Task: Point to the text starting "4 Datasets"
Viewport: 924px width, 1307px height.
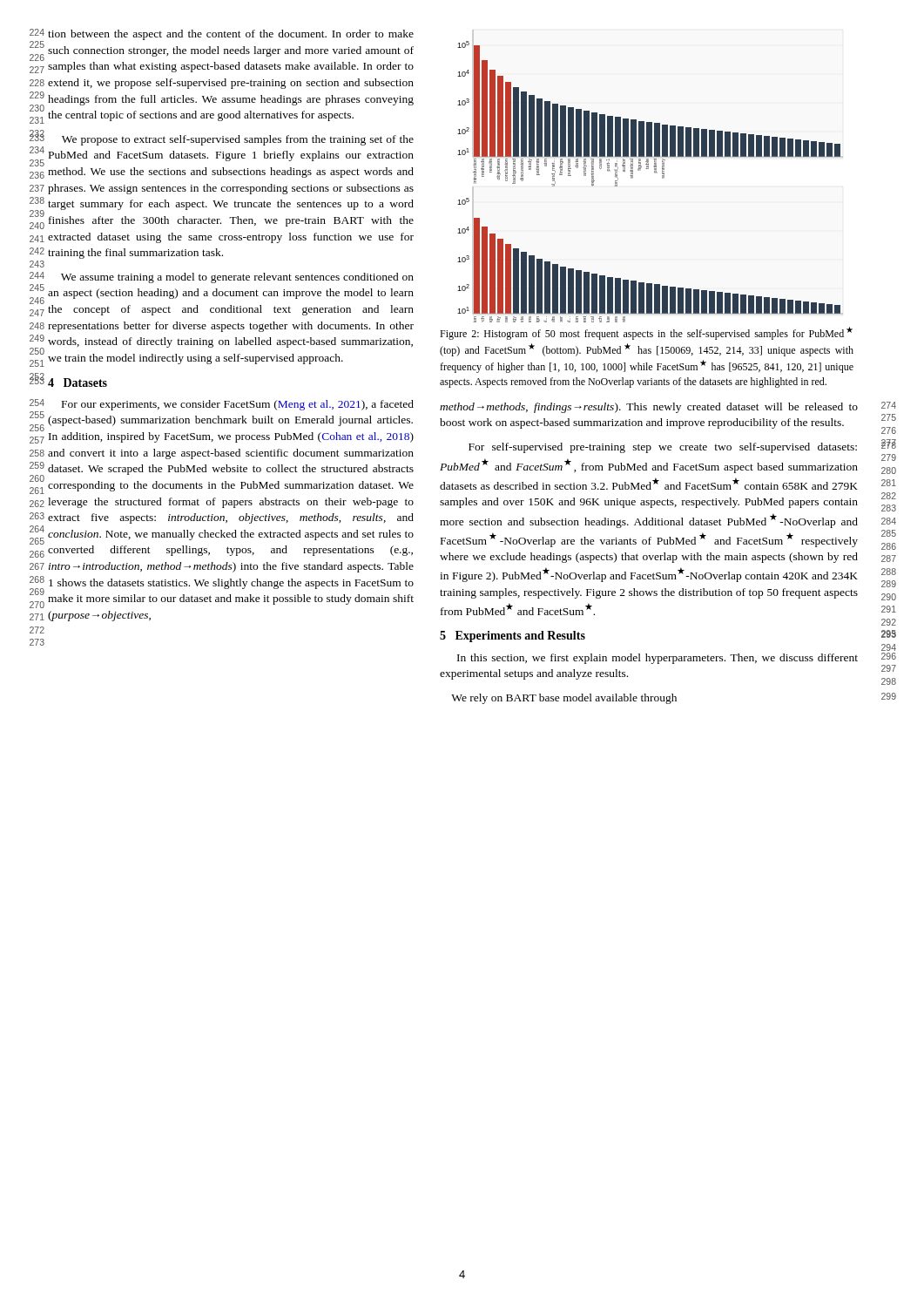Action: [78, 383]
